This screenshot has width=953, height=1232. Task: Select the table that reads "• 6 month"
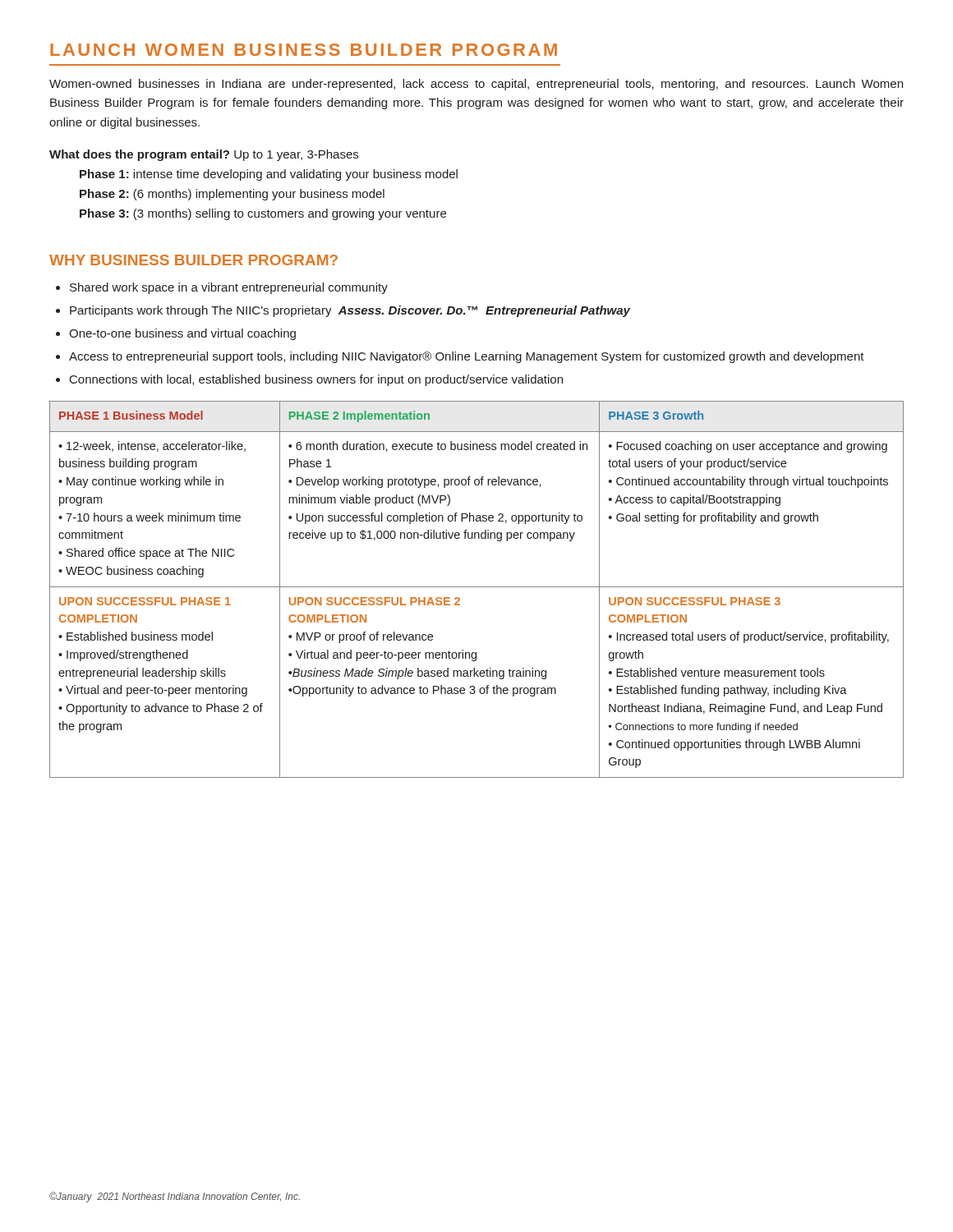(x=476, y=589)
